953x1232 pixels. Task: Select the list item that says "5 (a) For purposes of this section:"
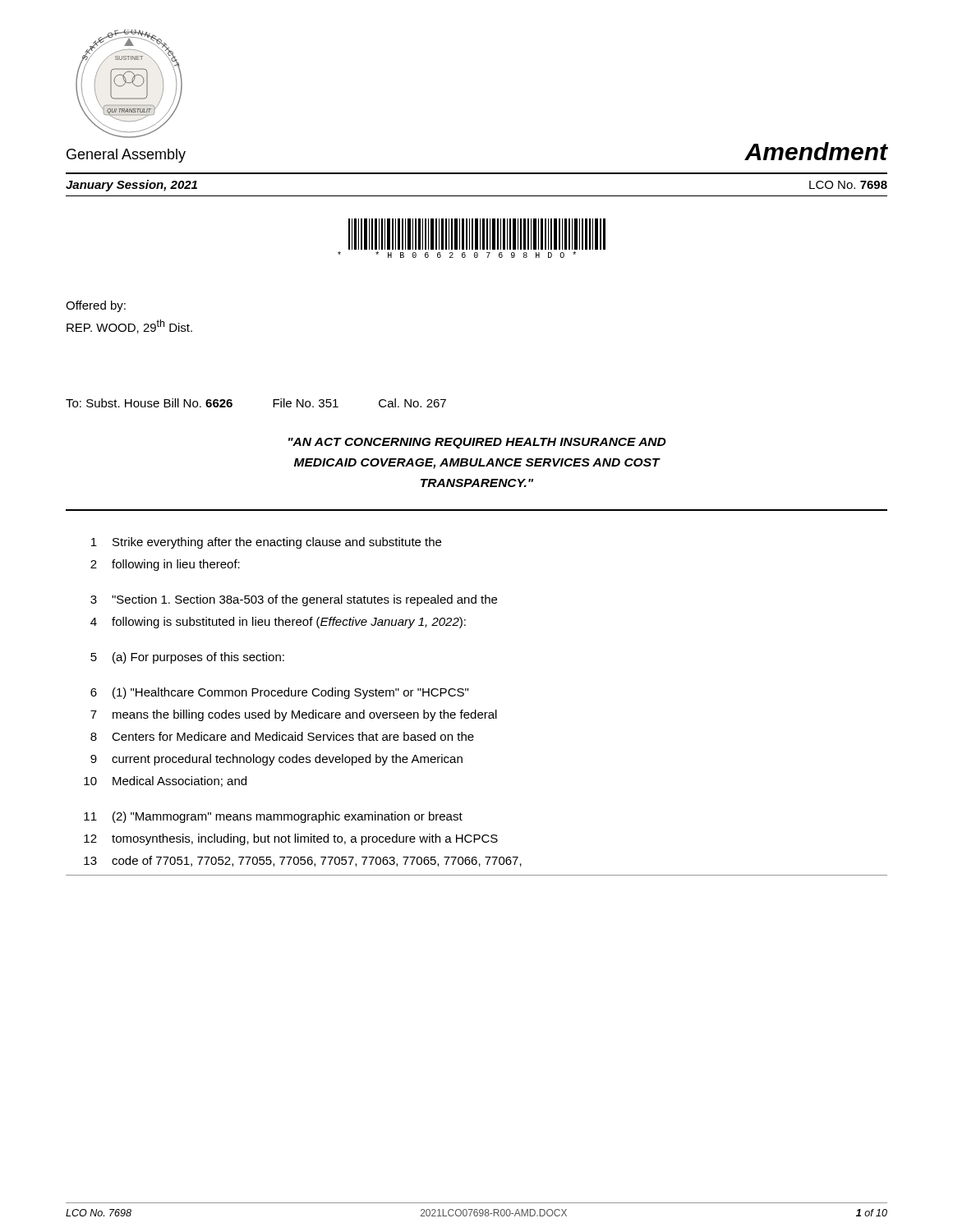187,658
